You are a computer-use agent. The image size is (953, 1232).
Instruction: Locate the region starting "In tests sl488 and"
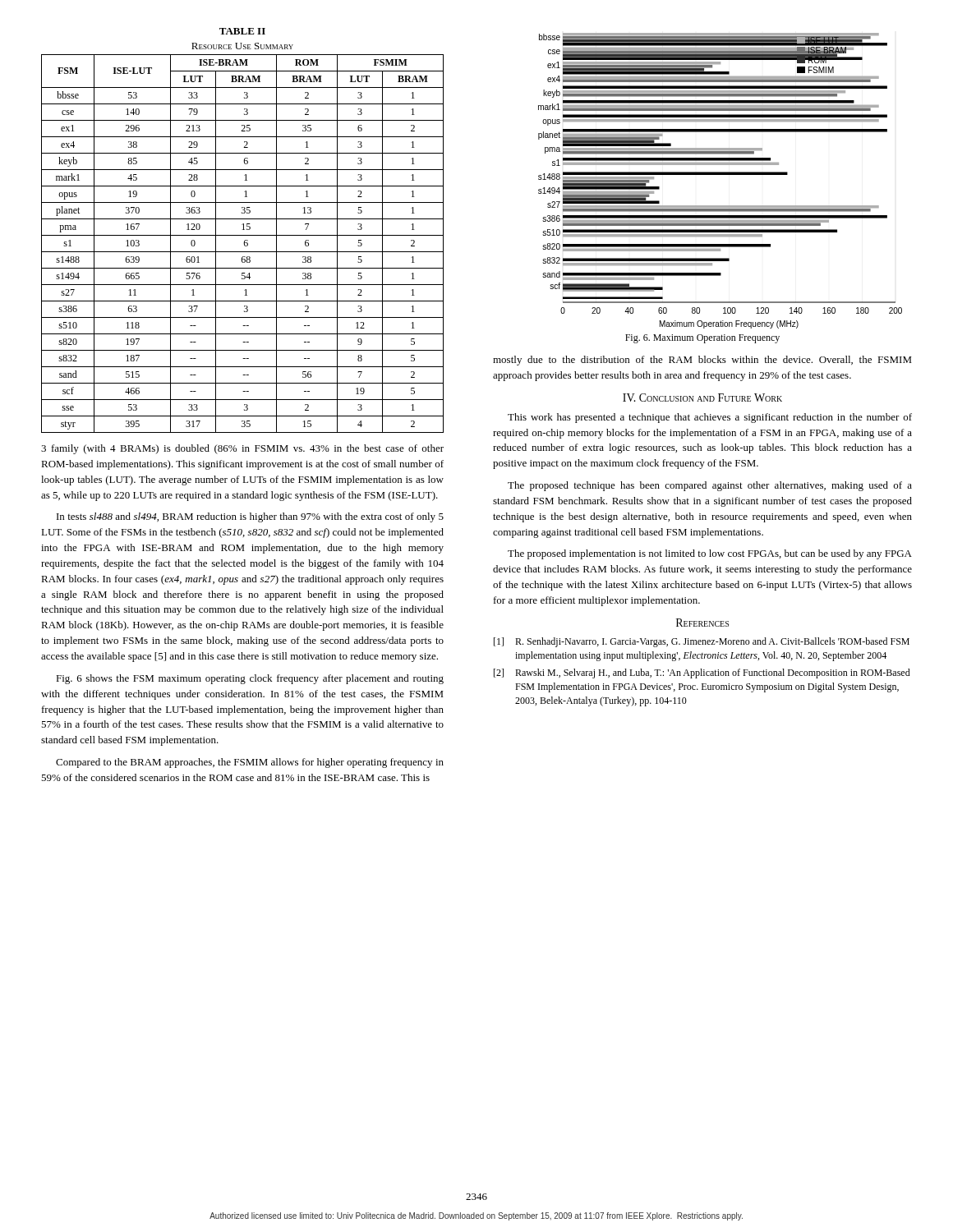pos(242,586)
